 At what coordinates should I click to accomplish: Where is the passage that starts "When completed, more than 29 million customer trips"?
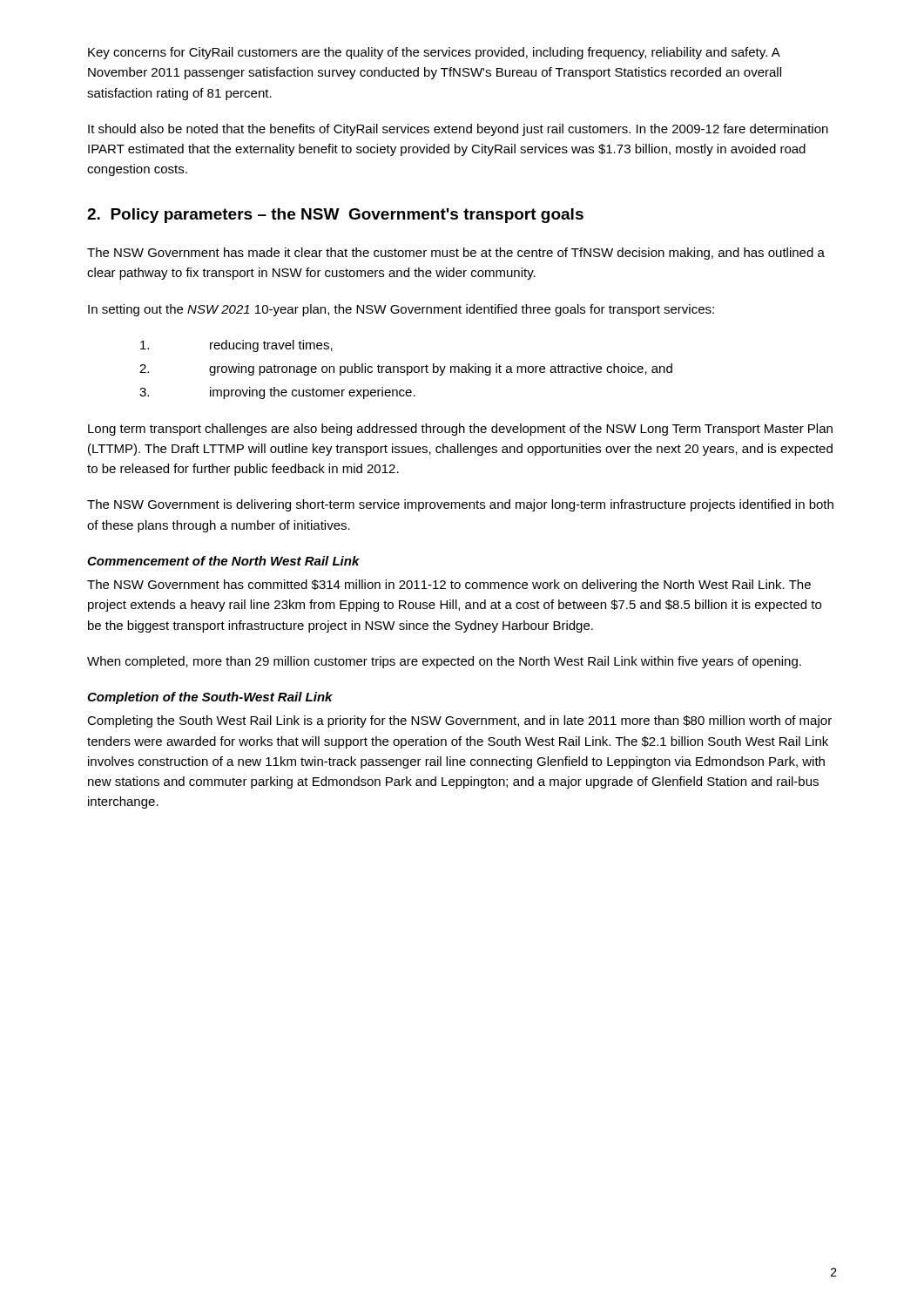pos(445,661)
